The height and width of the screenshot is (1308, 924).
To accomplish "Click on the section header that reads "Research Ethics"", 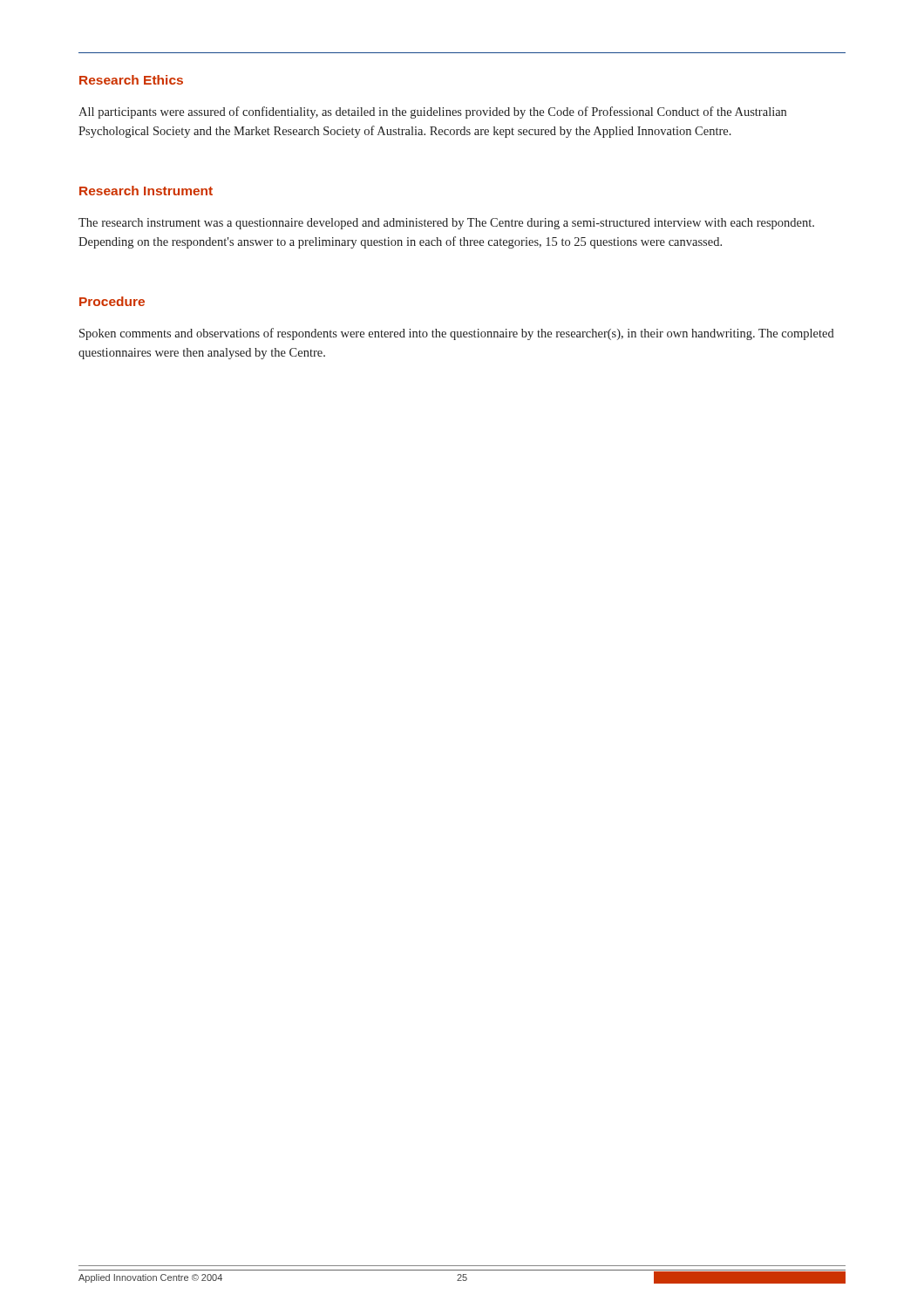I will point(131,80).
